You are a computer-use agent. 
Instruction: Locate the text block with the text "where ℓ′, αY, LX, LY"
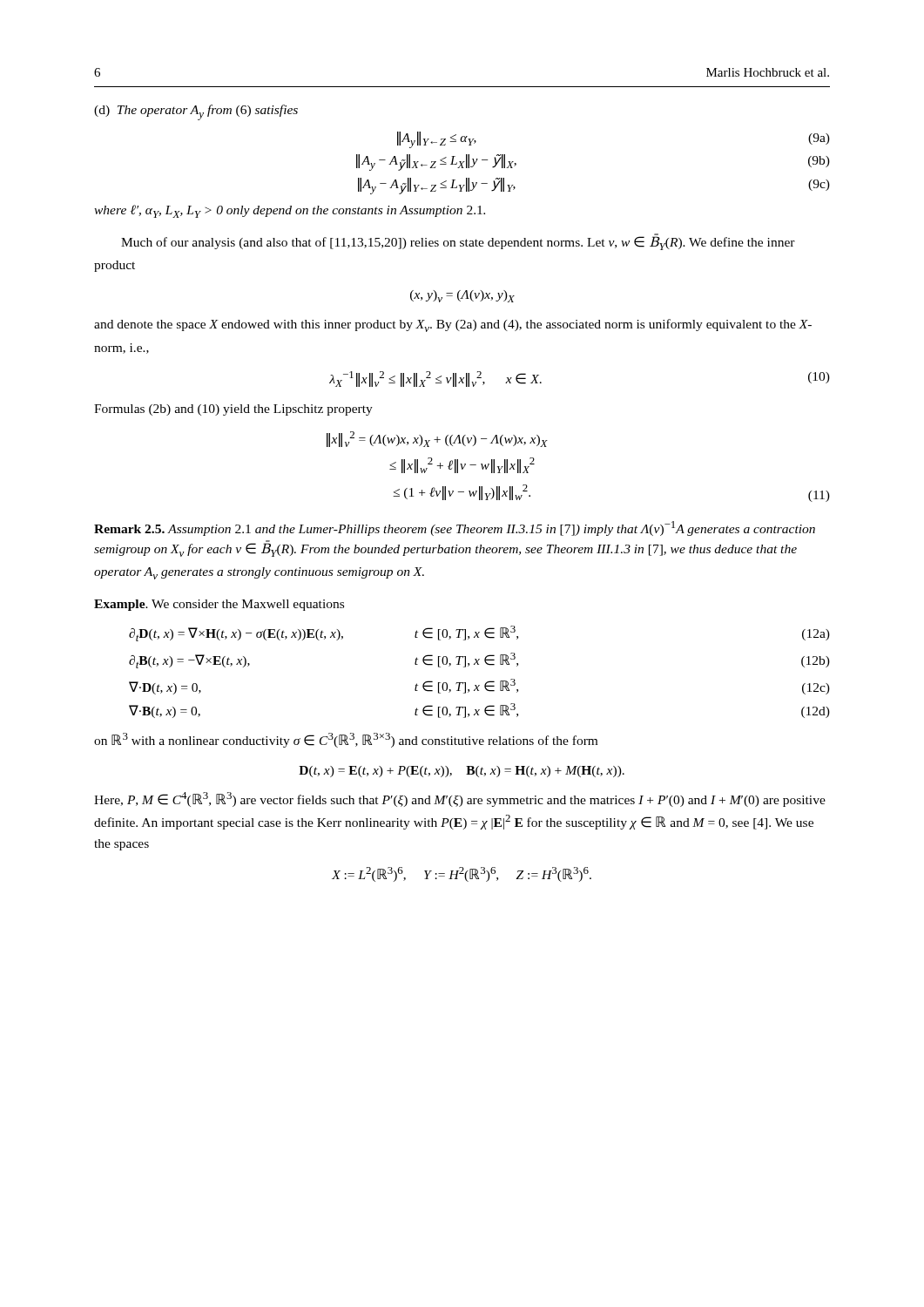pos(290,212)
